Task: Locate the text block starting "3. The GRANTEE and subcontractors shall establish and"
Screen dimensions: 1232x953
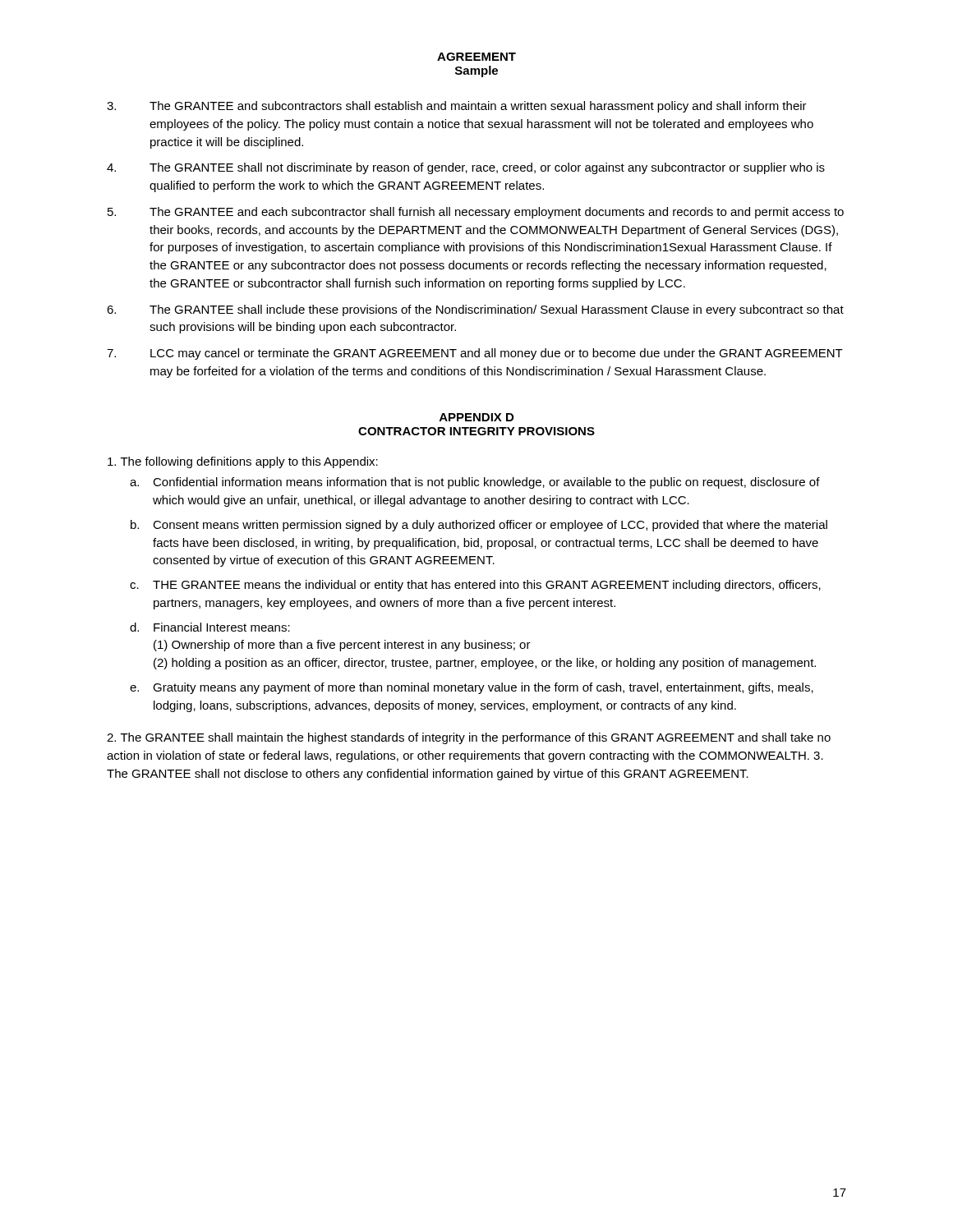Action: click(x=476, y=124)
